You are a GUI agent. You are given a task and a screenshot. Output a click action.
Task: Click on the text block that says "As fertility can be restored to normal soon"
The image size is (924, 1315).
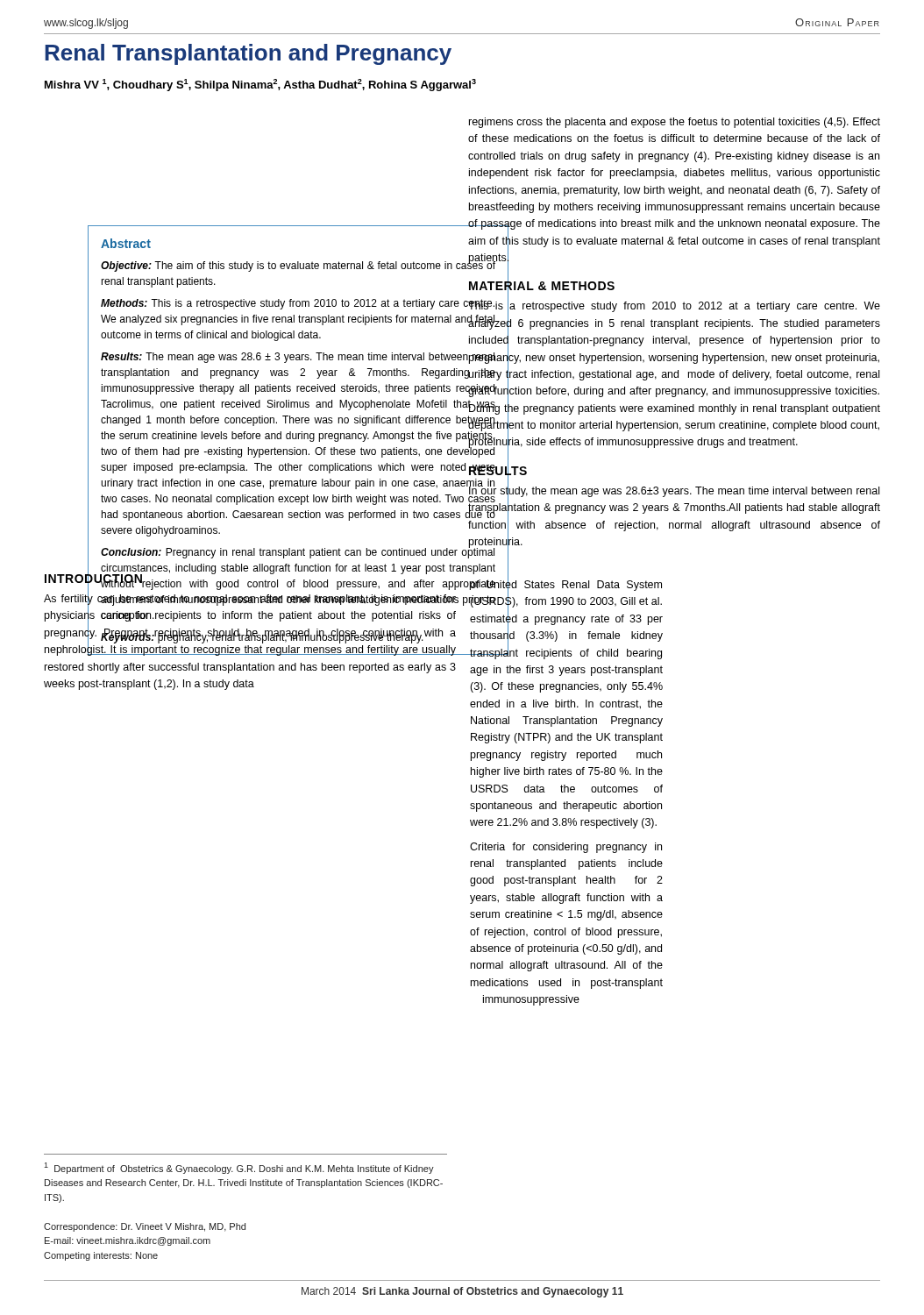point(250,641)
